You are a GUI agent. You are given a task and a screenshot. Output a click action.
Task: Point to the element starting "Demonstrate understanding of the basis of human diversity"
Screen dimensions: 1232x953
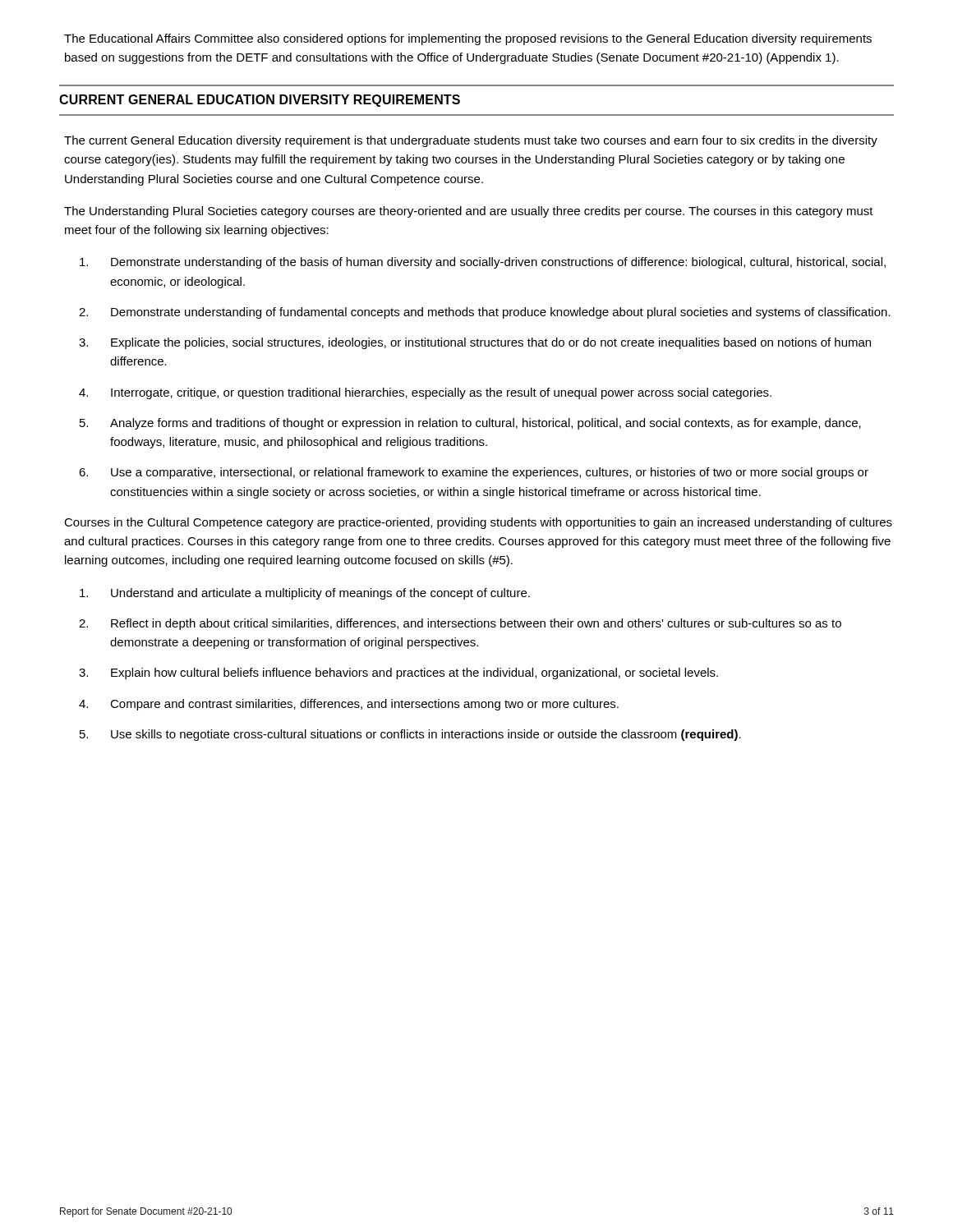click(x=479, y=271)
